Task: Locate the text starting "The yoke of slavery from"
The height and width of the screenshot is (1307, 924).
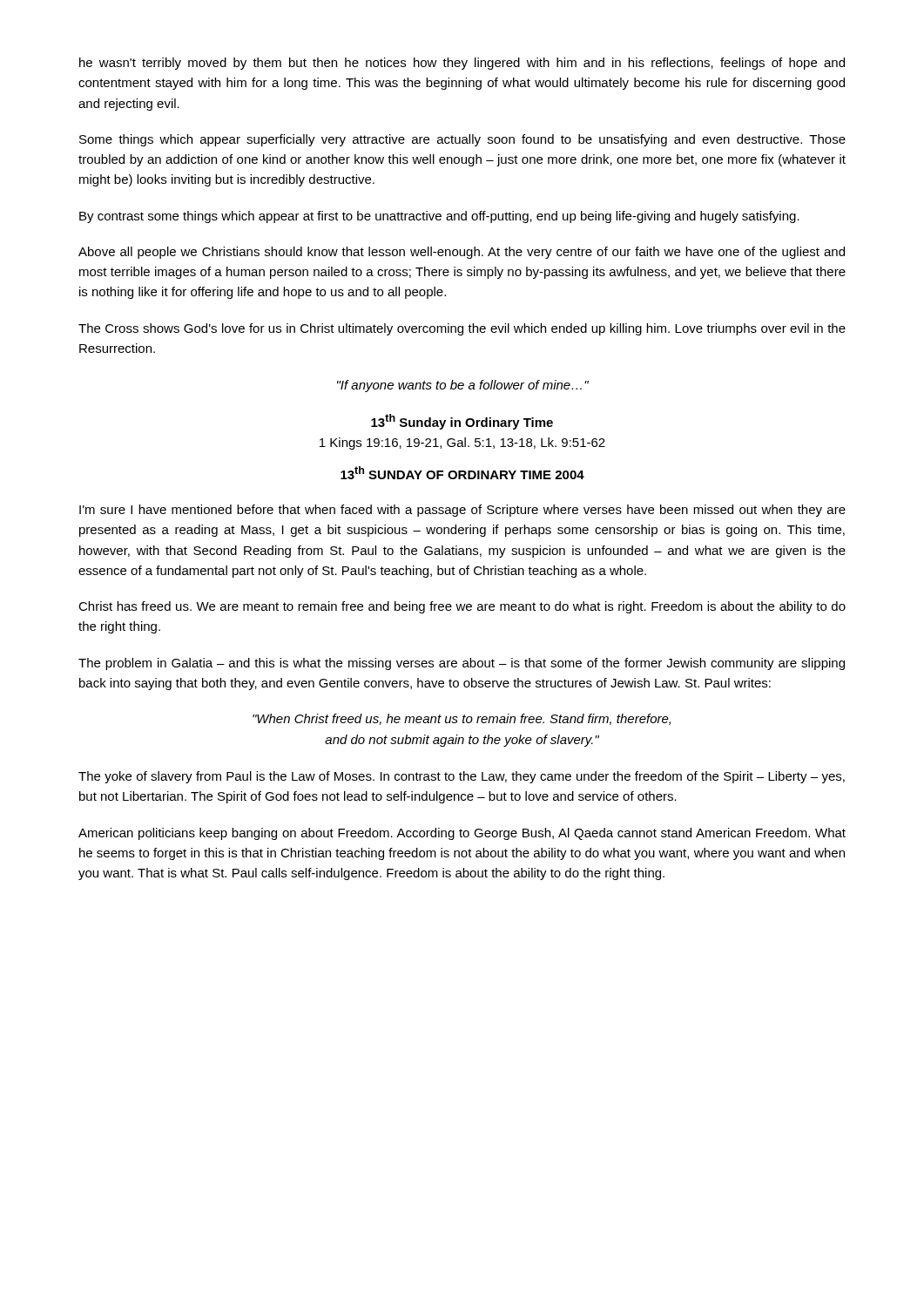Action: click(462, 786)
